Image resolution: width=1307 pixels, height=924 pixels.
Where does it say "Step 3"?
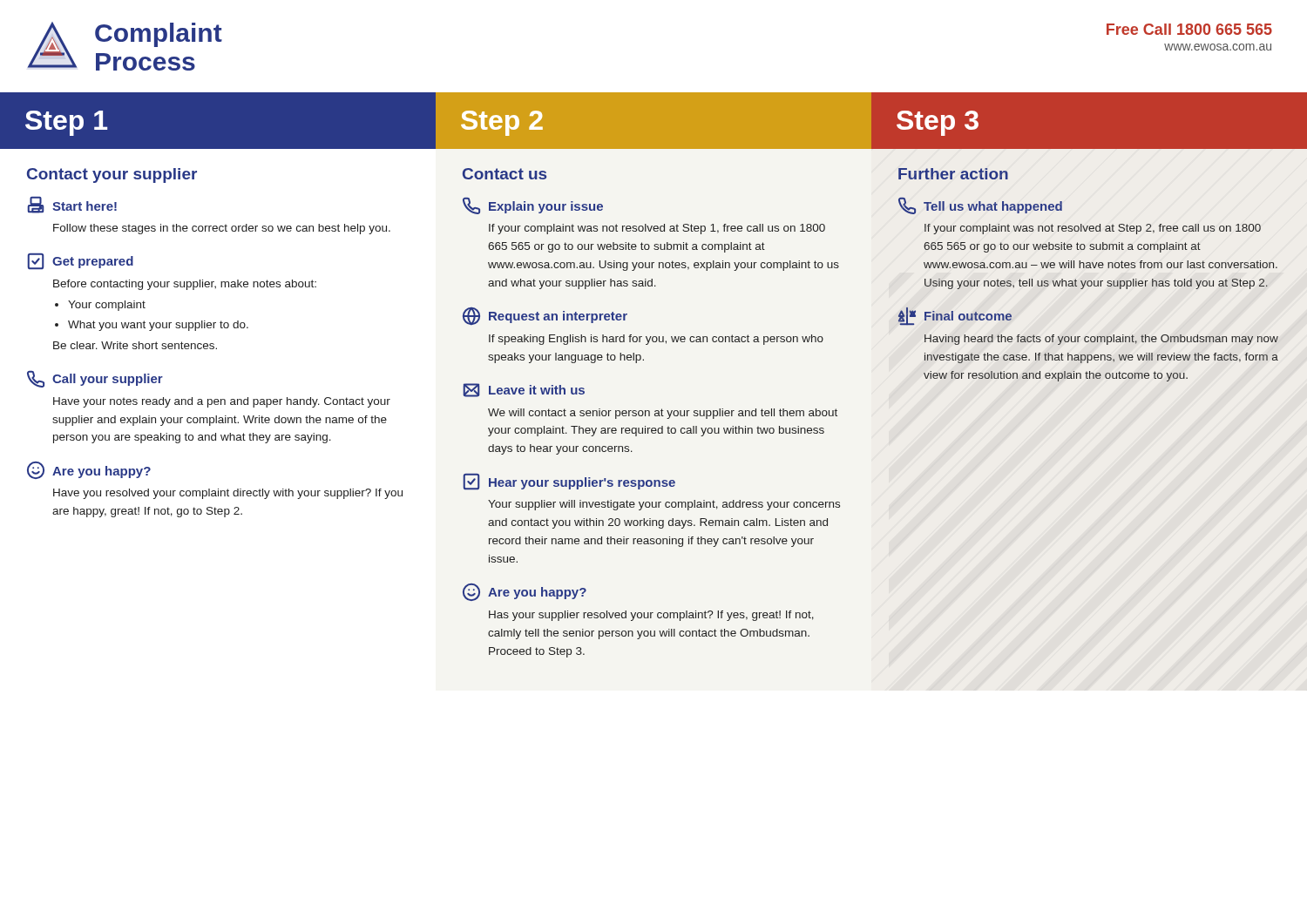pyautogui.click(x=938, y=120)
